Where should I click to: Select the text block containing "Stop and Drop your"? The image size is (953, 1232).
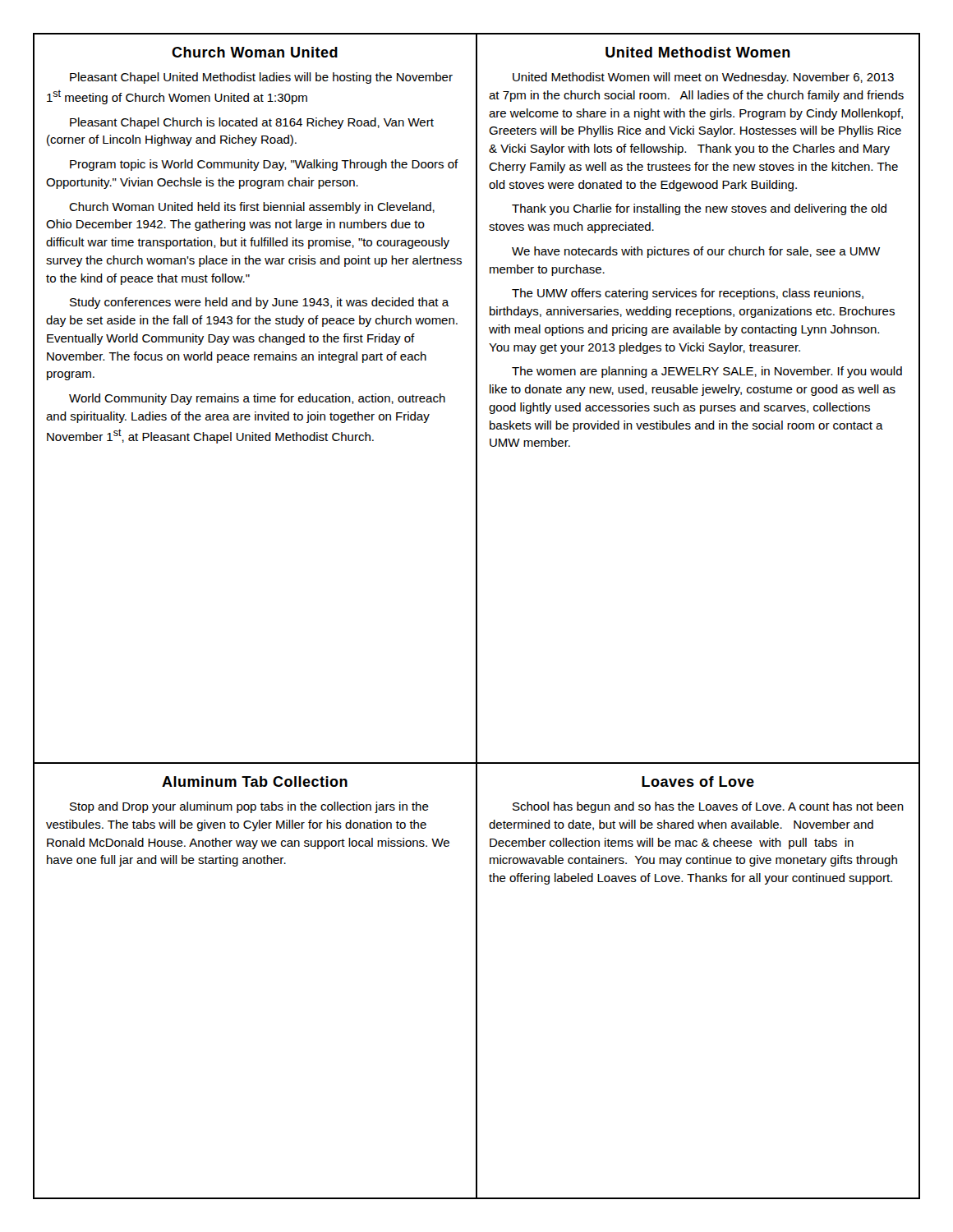tap(255, 833)
